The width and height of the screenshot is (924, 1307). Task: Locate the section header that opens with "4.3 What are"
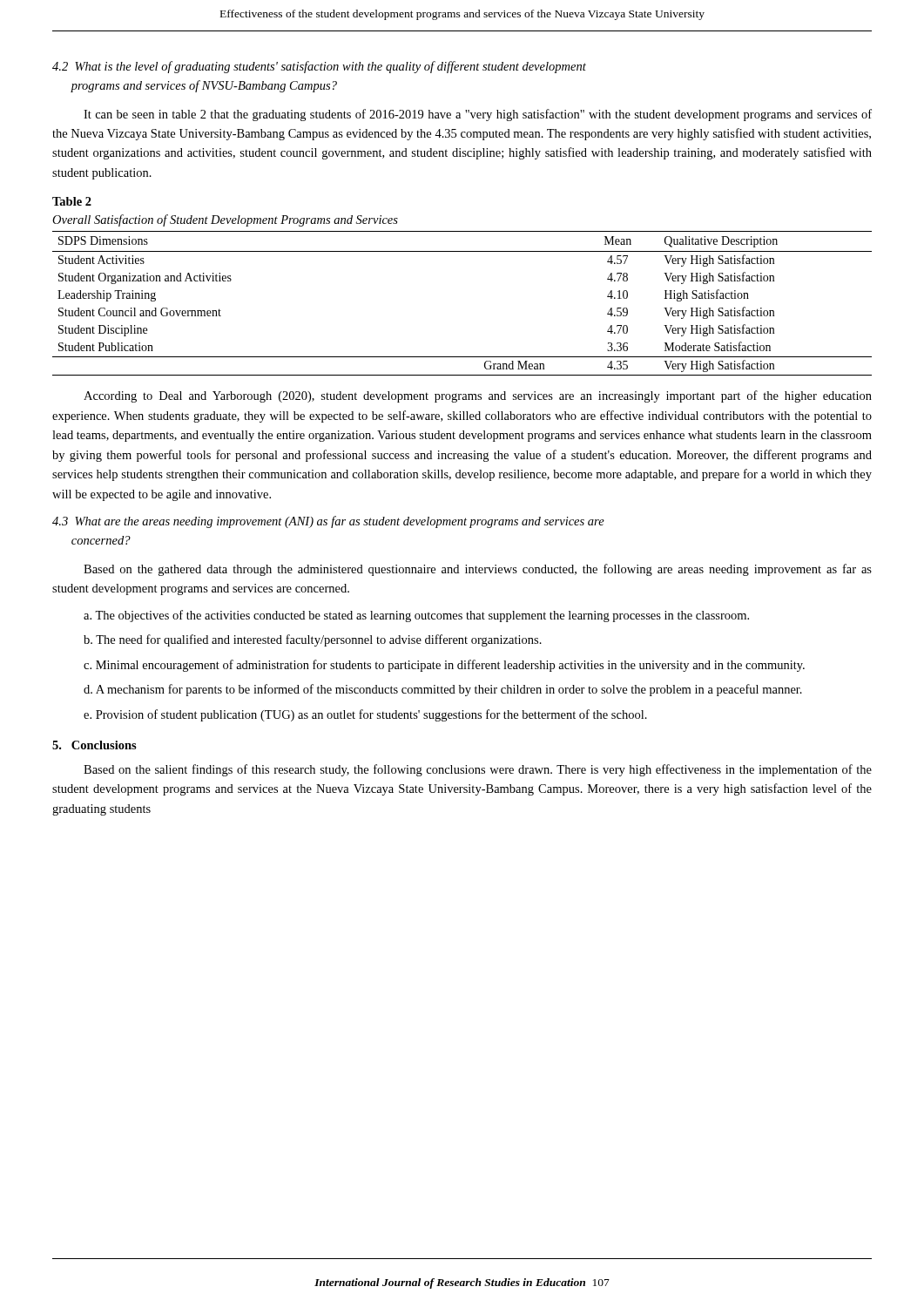pos(328,531)
